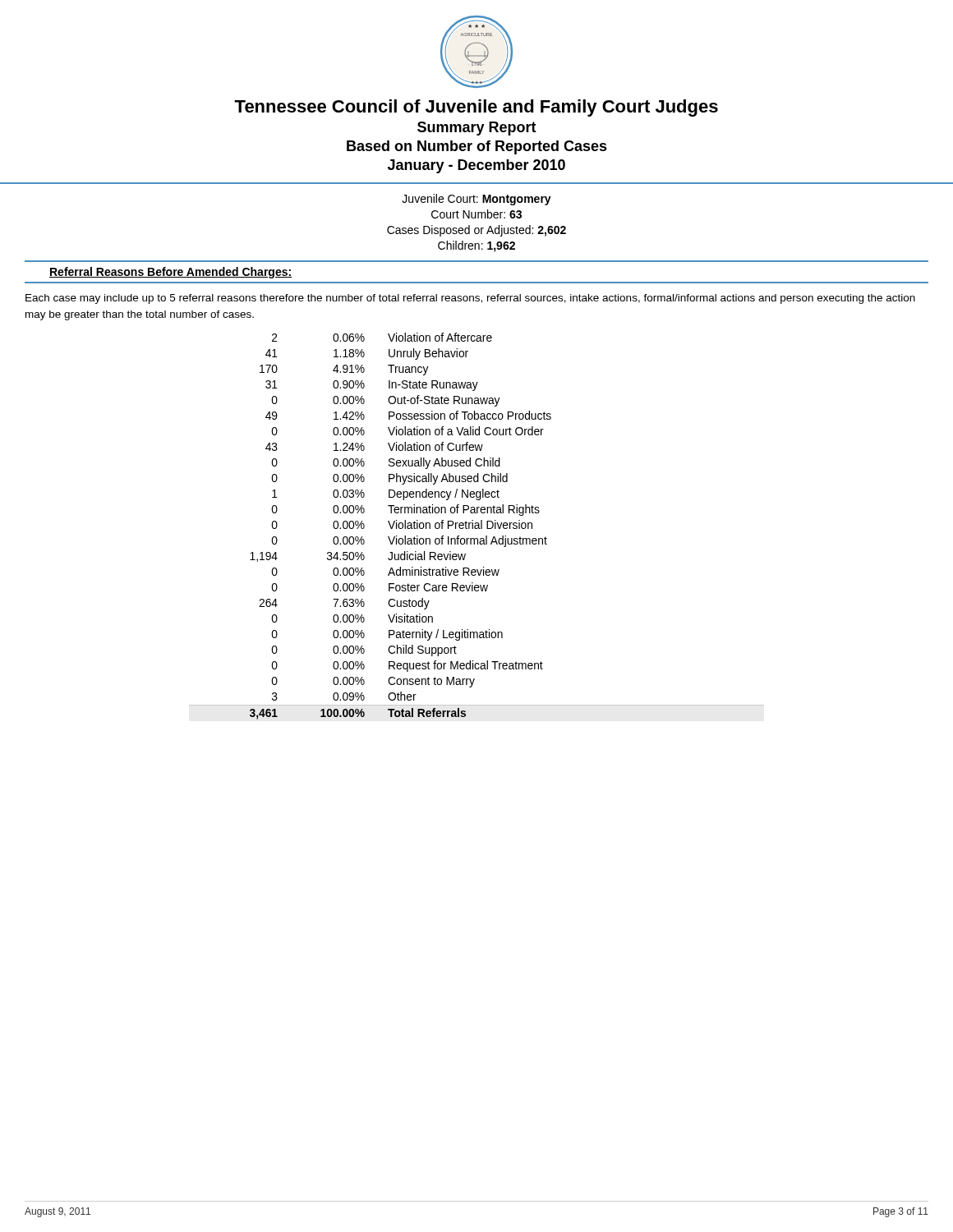Locate the text that reads "Court Number: 63"
The image size is (953, 1232).
click(476, 214)
